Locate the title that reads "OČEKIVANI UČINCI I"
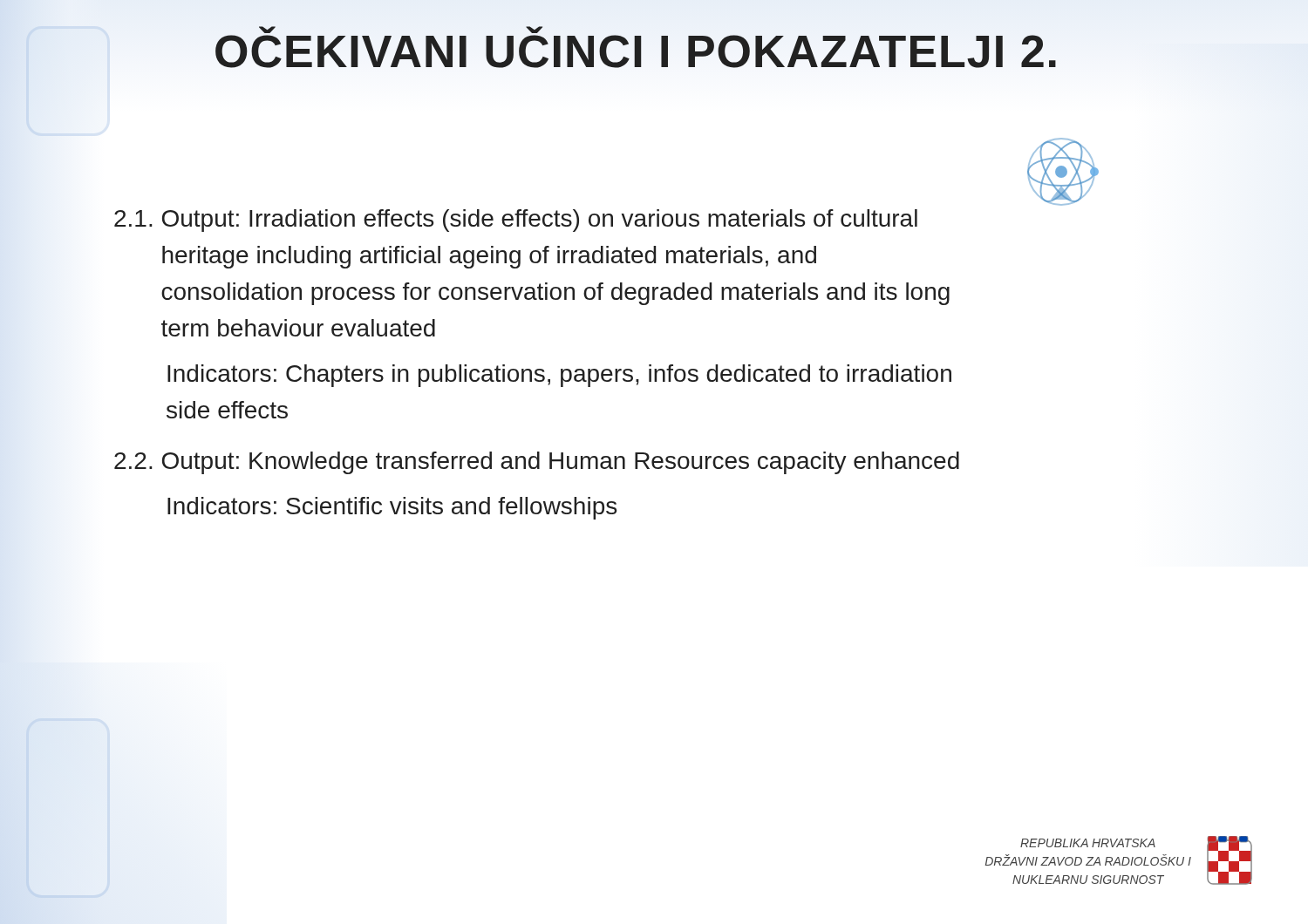This screenshot has width=1308, height=924. point(637,51)
